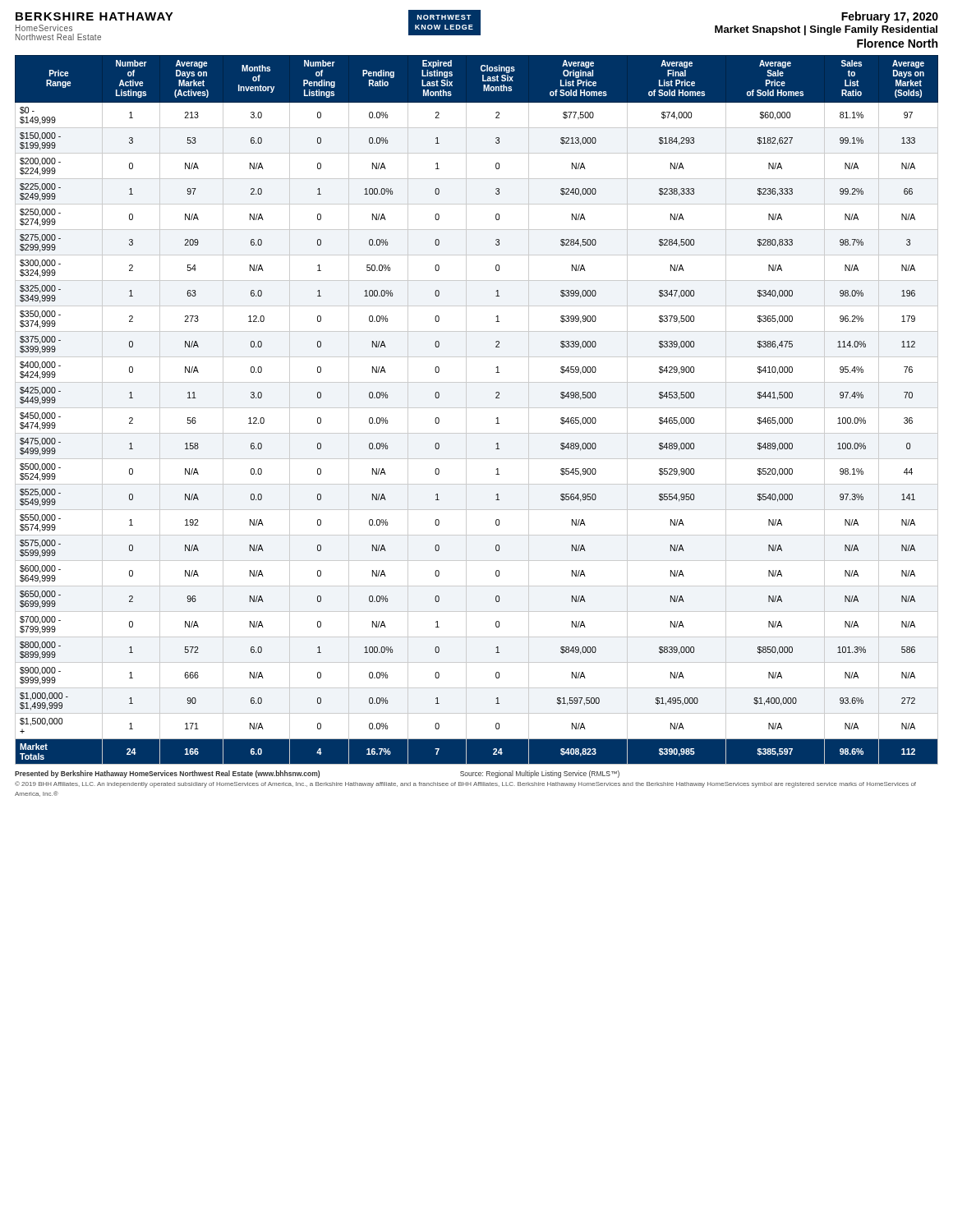953x1232 pixels.
Task: Select the table that reads "$450,000 - $474,999"
Action: pos(476,410)
